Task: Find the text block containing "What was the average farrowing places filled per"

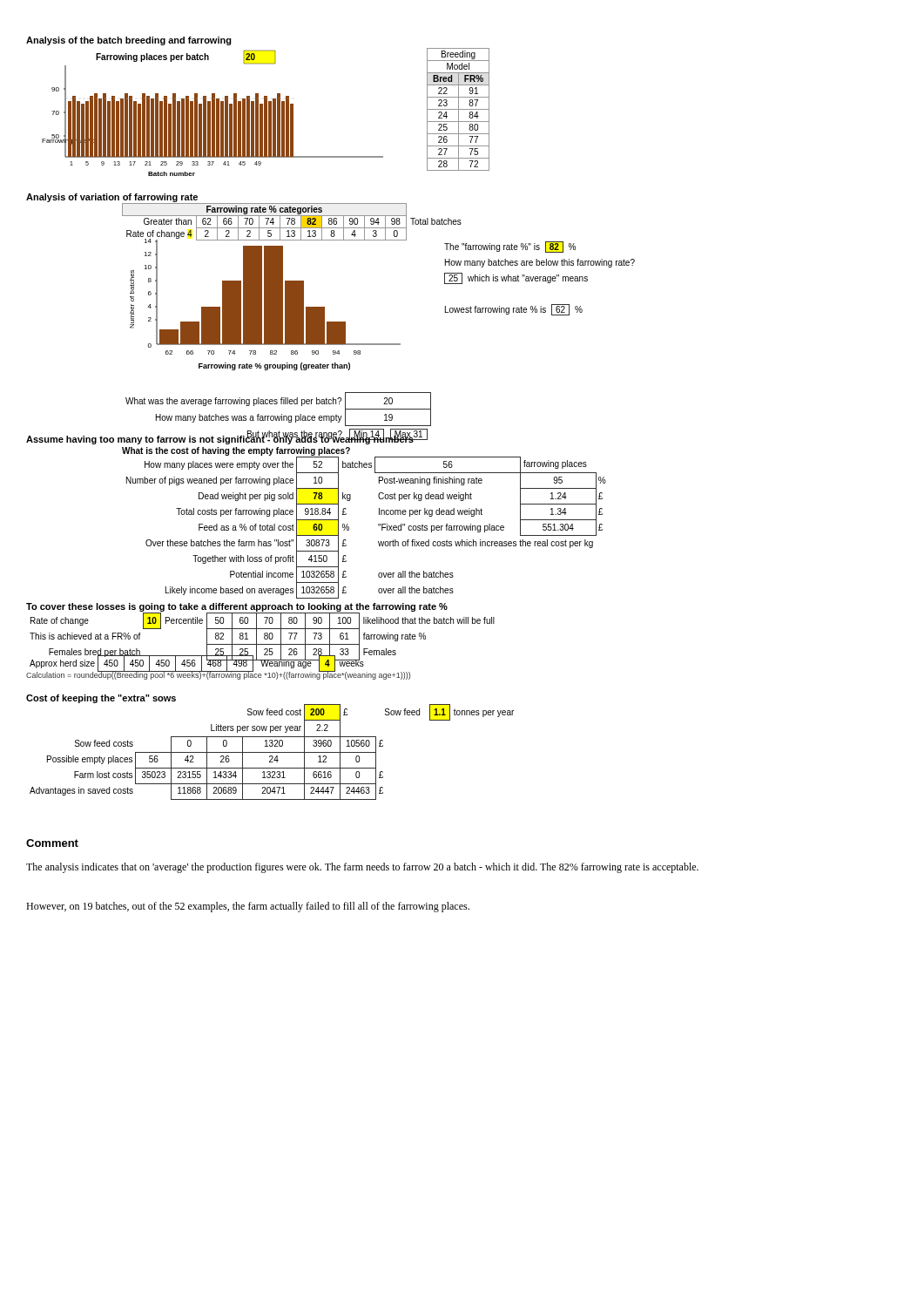Action: pos(277,417)
